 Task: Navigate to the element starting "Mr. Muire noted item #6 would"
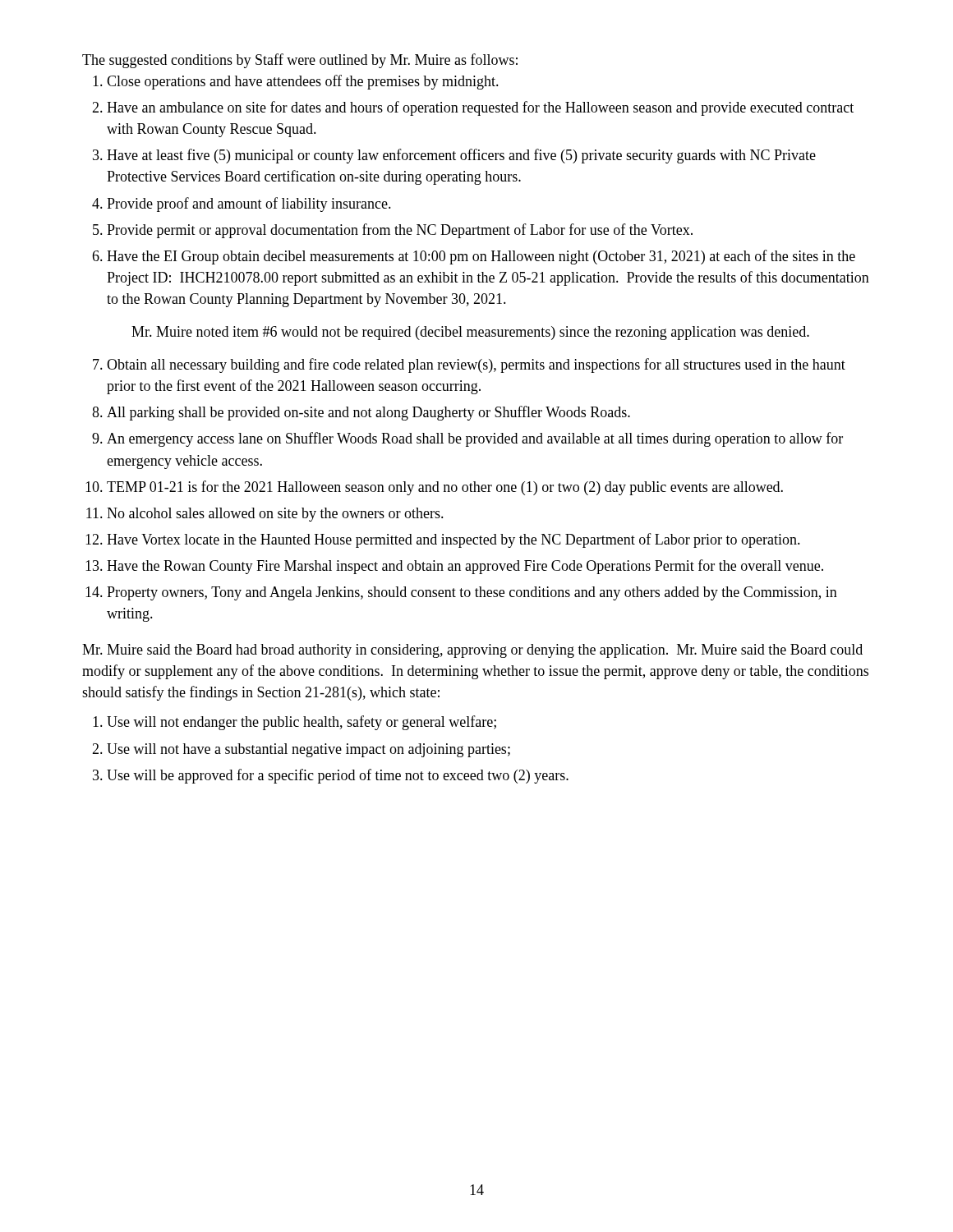[x=471, y=332]
